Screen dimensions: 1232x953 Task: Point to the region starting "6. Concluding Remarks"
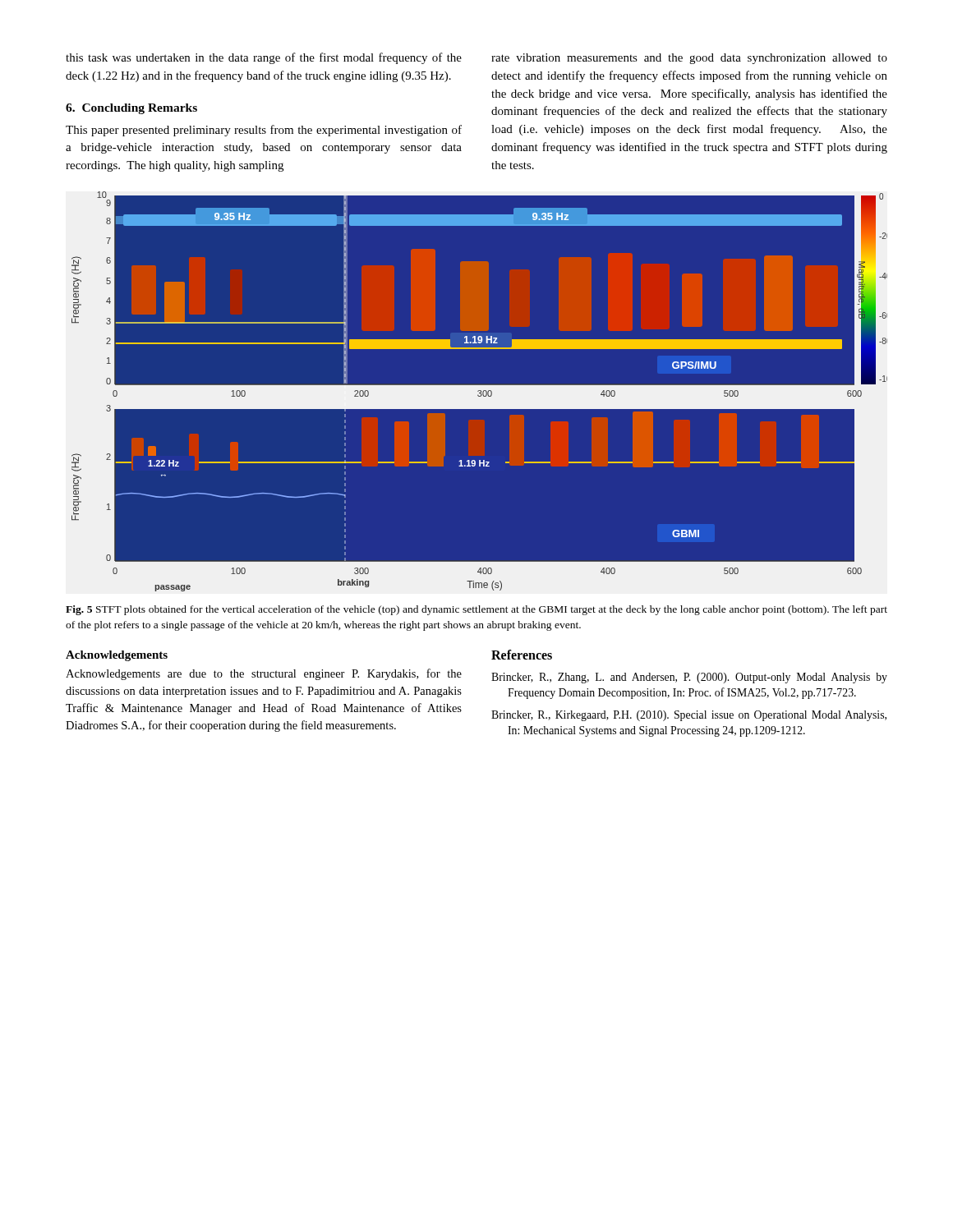pyautogui.click(x=132, y=107)
